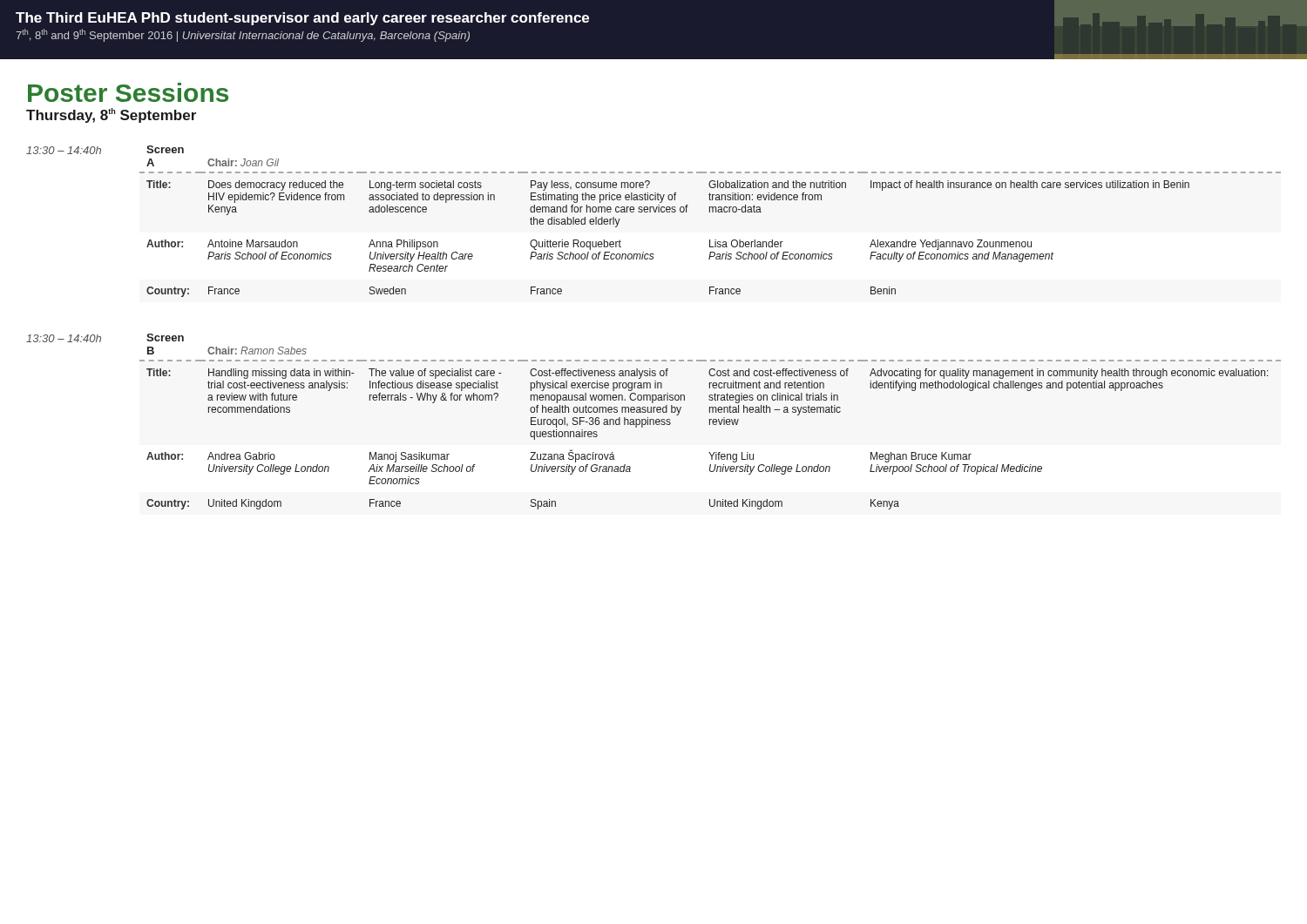Locate the title

point(128,93)
